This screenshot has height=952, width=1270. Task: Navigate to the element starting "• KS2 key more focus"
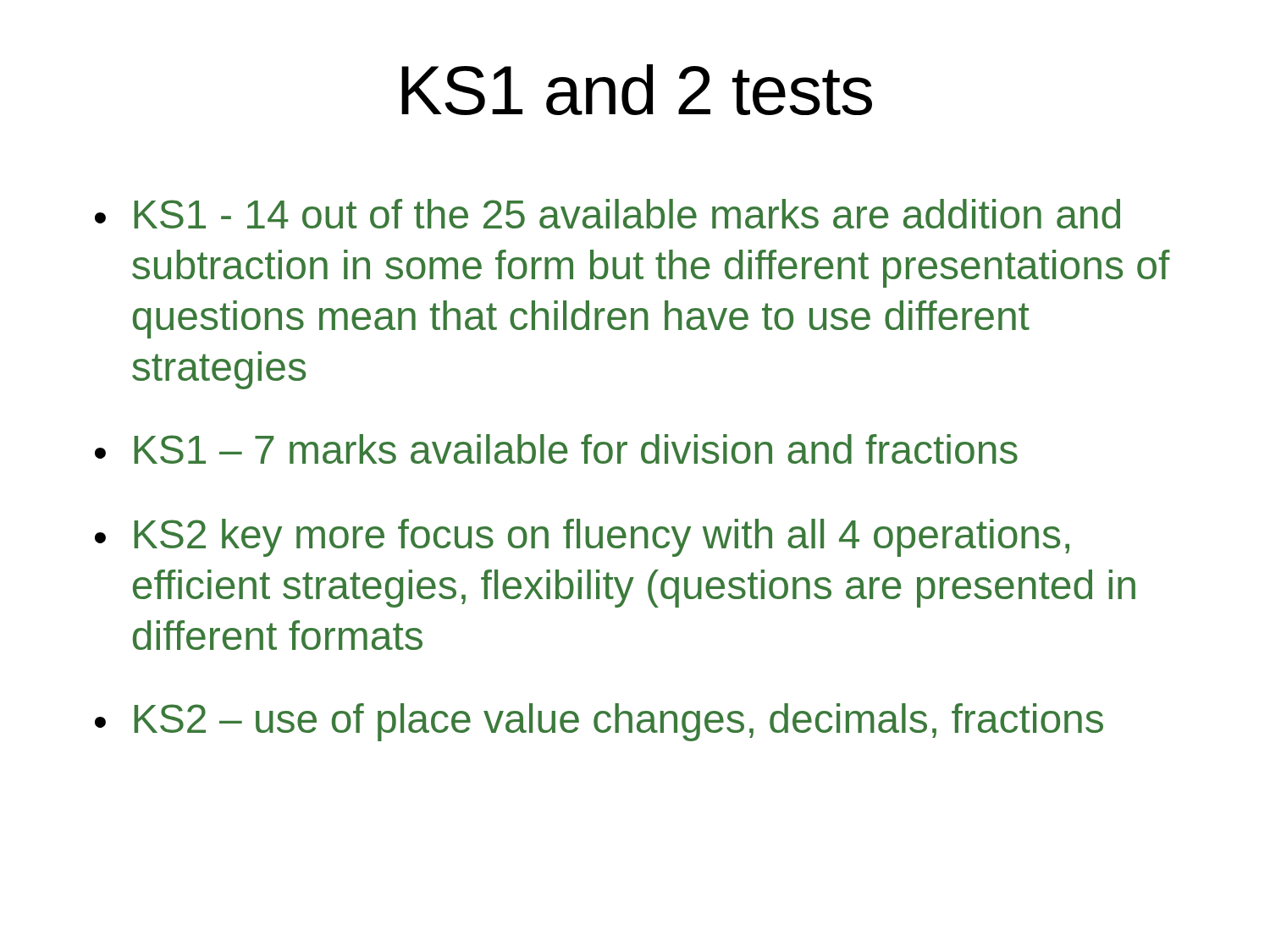point(648,585)
